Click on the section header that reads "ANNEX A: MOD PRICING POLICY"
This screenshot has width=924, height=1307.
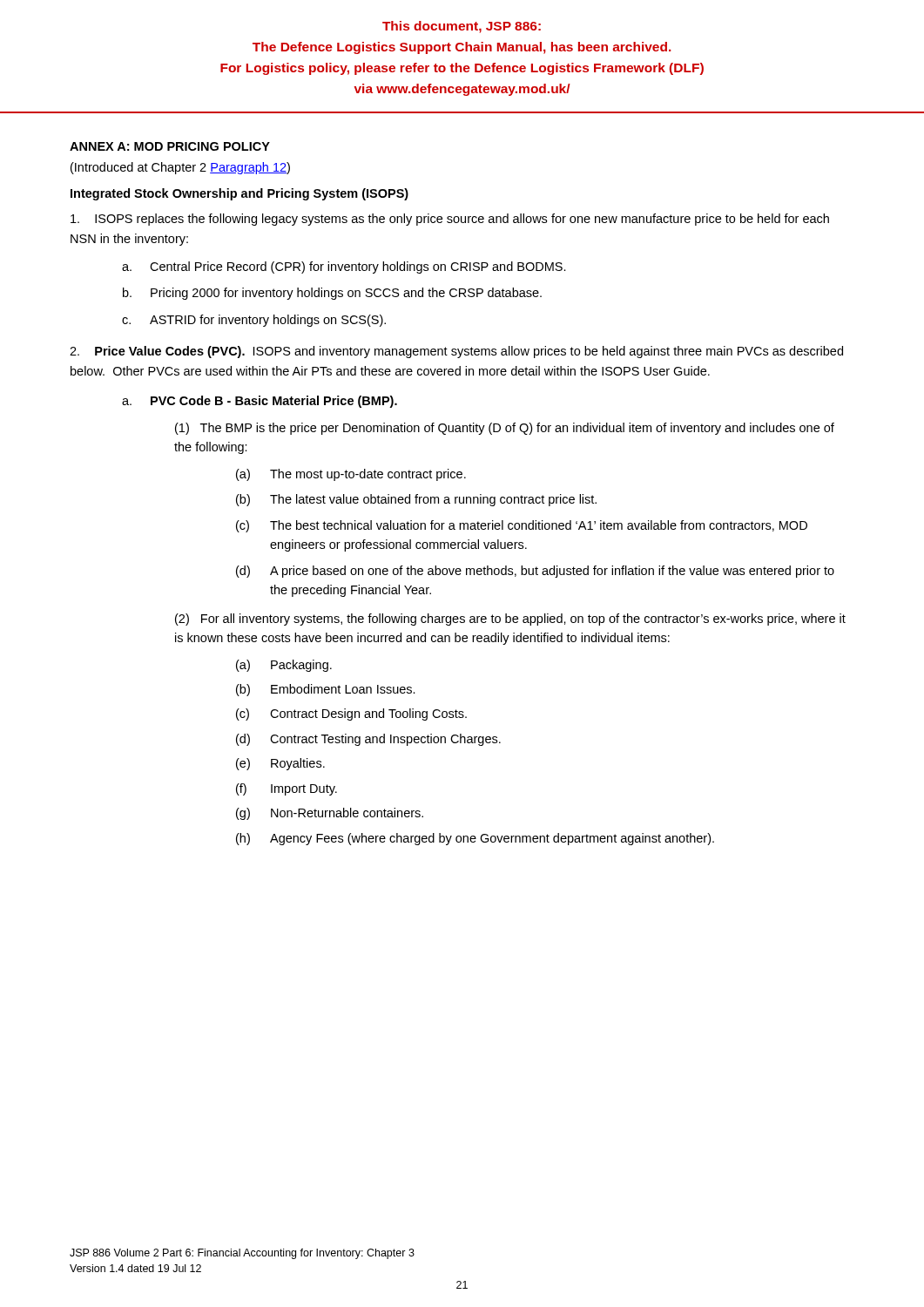(170, 146)
